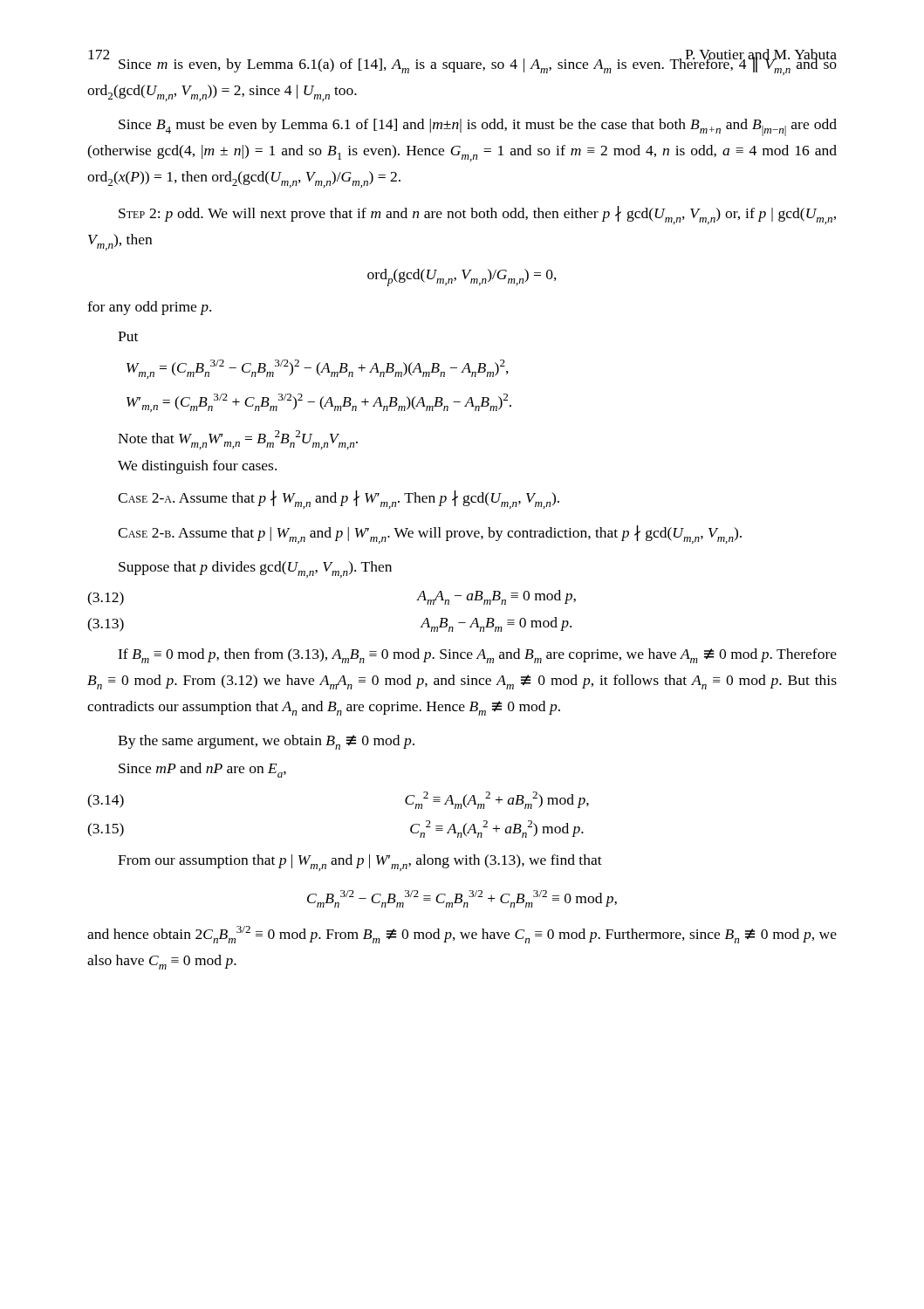924x1309 pixels.
Task: Click the formula that begins "CmBn3/2 − CnBm3/2 ≡ CmBn3/2"
Action: (462, 898)
